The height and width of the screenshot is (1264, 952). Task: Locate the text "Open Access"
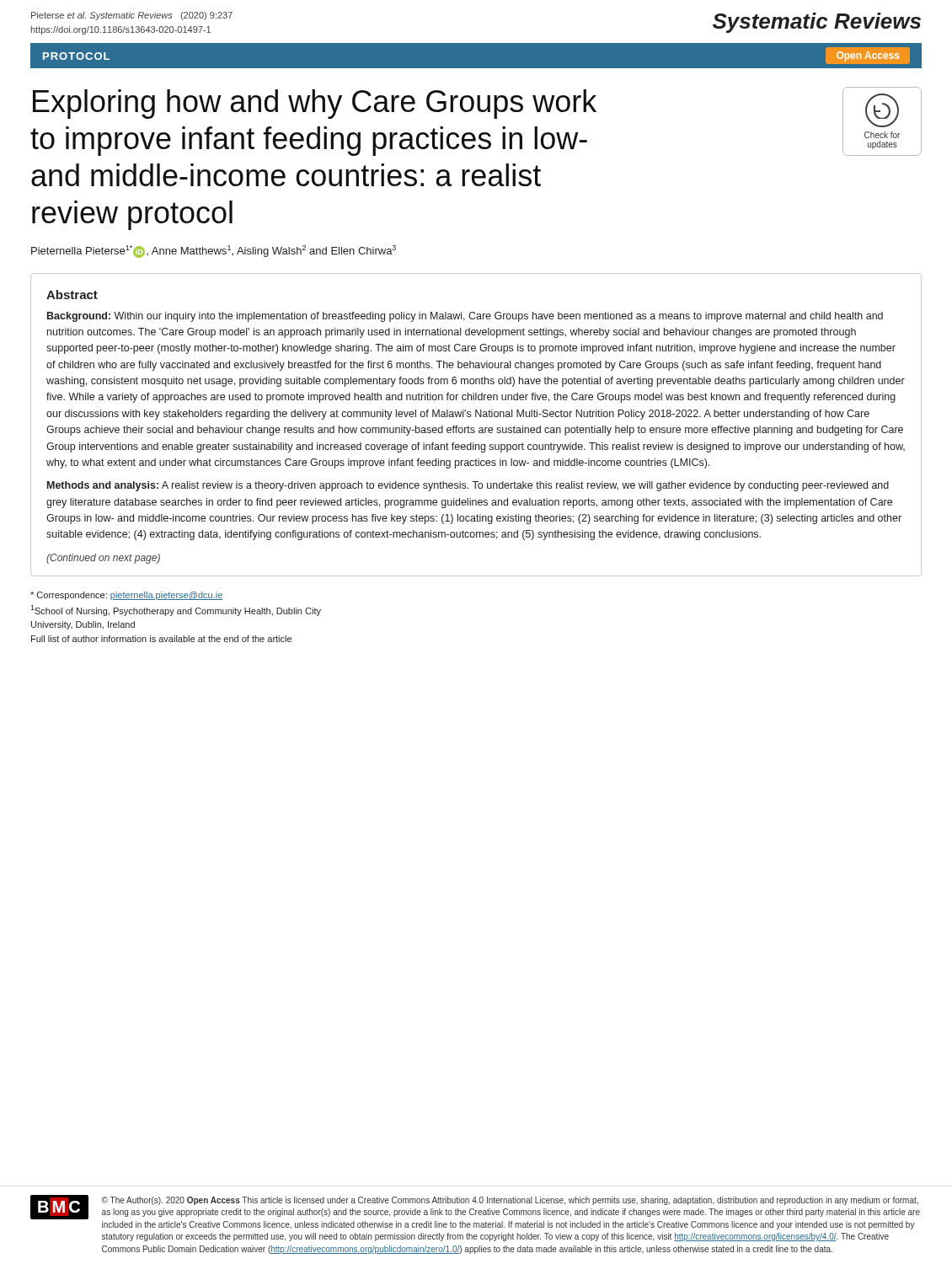coord(868,56)
